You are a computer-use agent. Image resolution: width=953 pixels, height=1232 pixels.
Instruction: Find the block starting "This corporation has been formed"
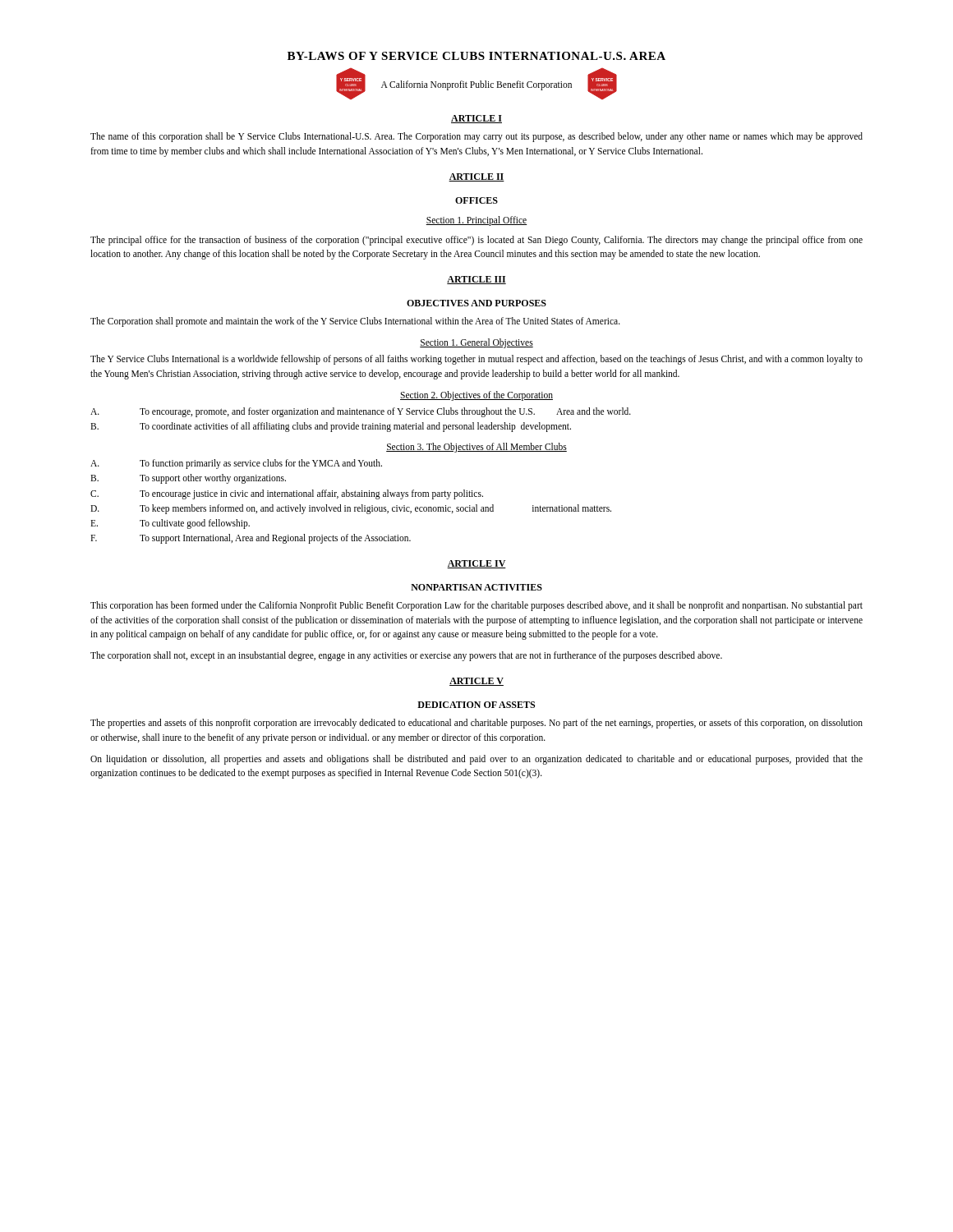[476, 620]
